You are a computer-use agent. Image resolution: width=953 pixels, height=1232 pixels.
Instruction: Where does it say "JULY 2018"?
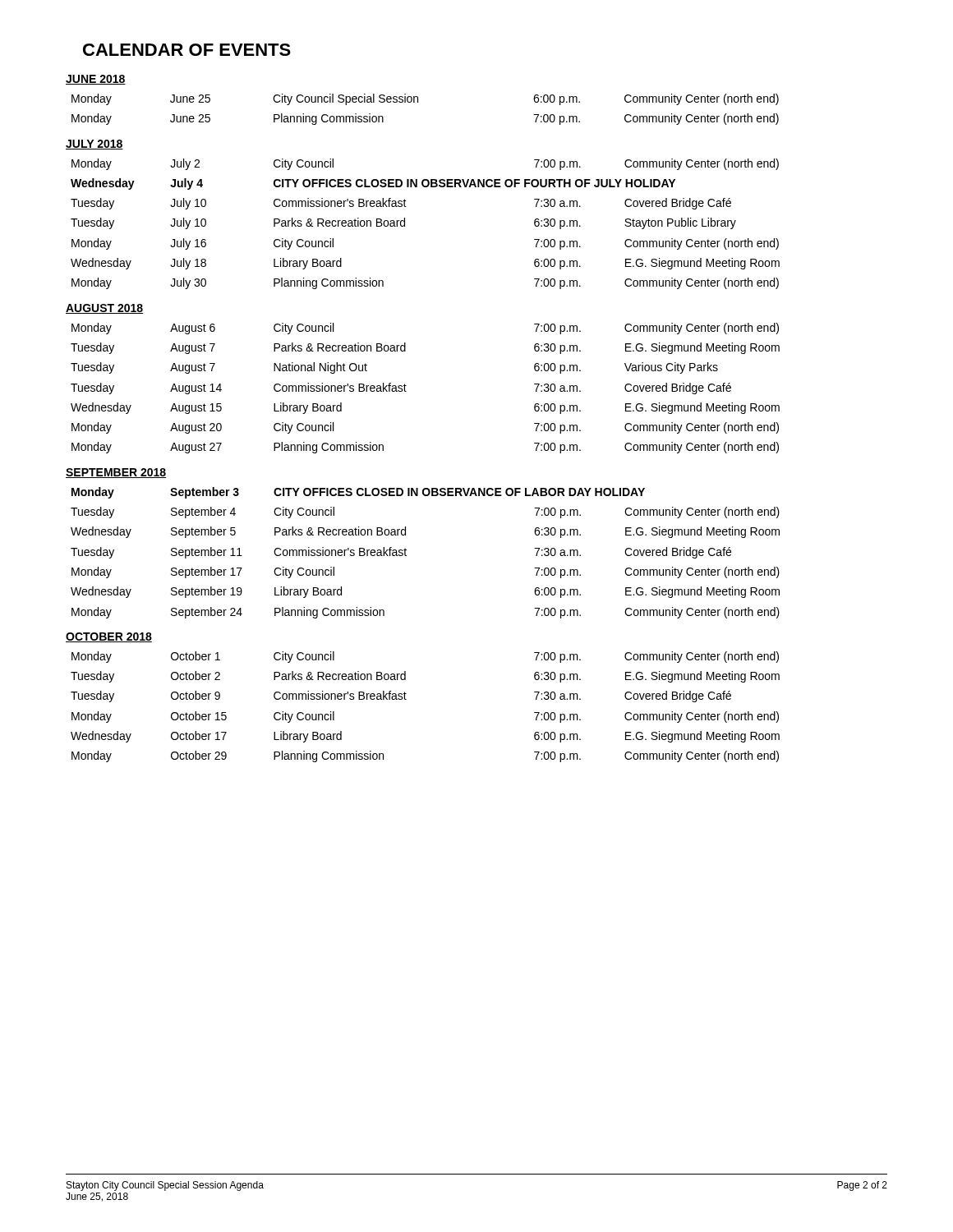point(94,143)
